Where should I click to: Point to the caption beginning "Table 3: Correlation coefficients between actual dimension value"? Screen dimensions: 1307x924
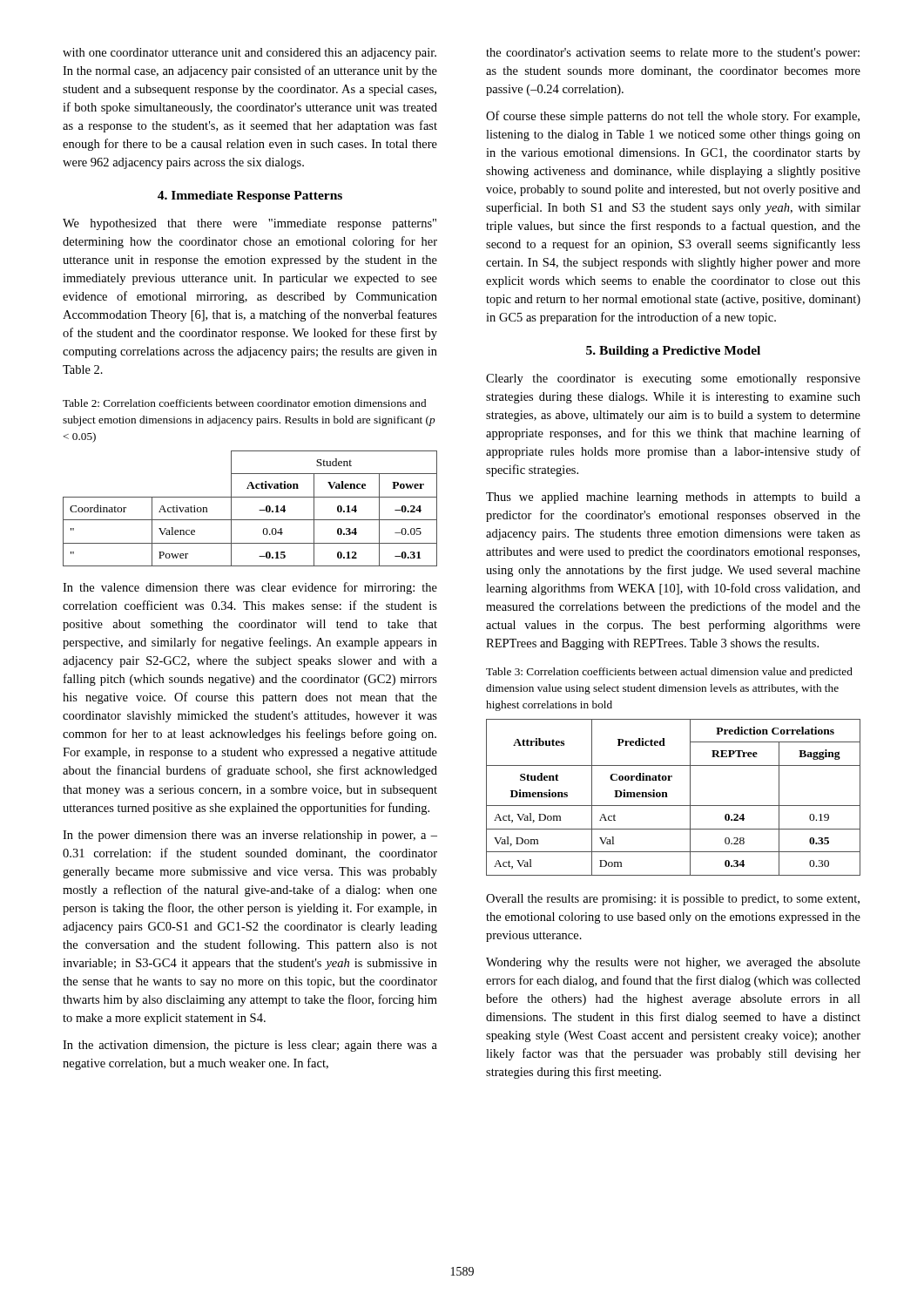(669, 688)
